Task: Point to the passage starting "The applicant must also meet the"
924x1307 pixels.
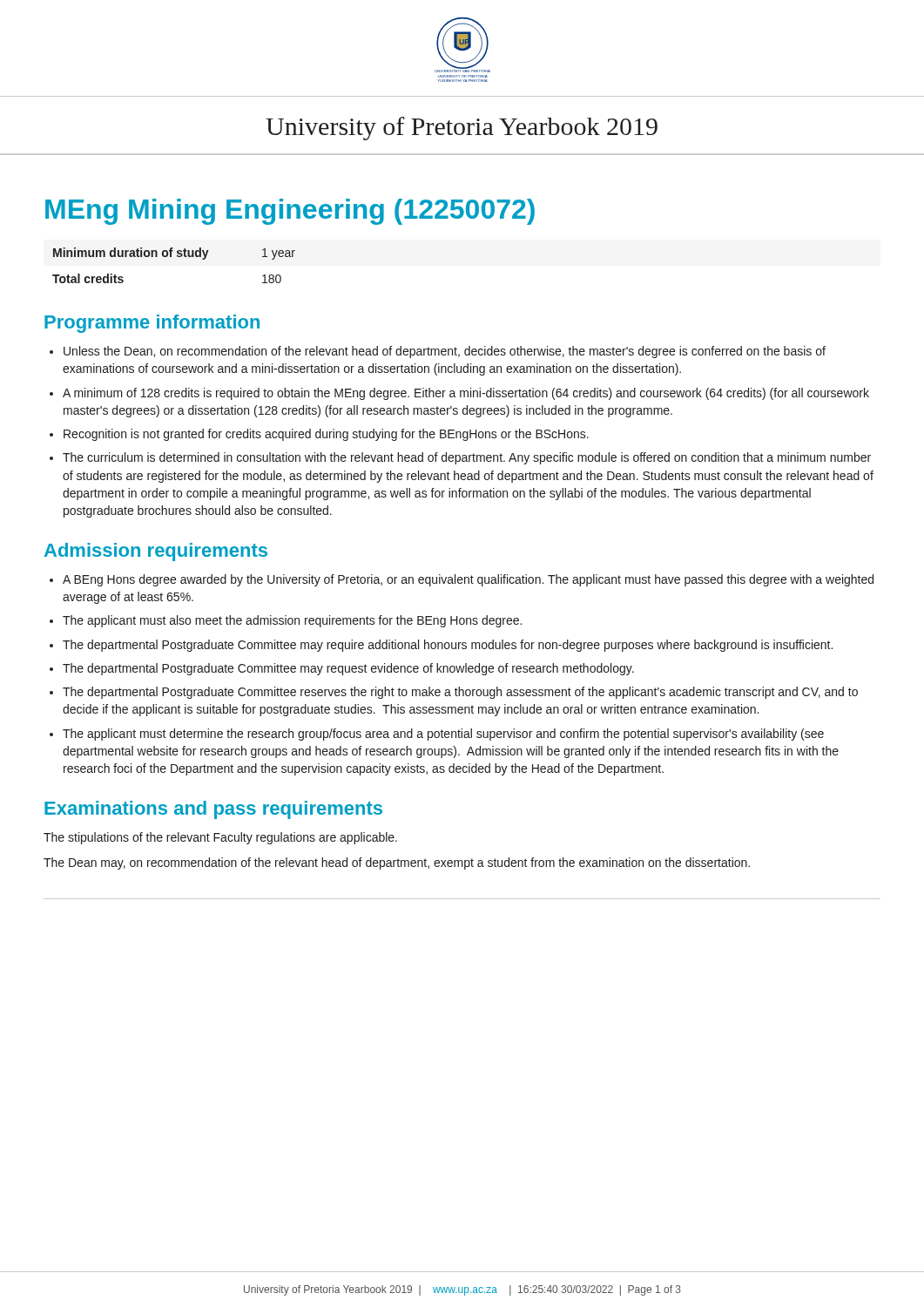Action: pos(293,621)
